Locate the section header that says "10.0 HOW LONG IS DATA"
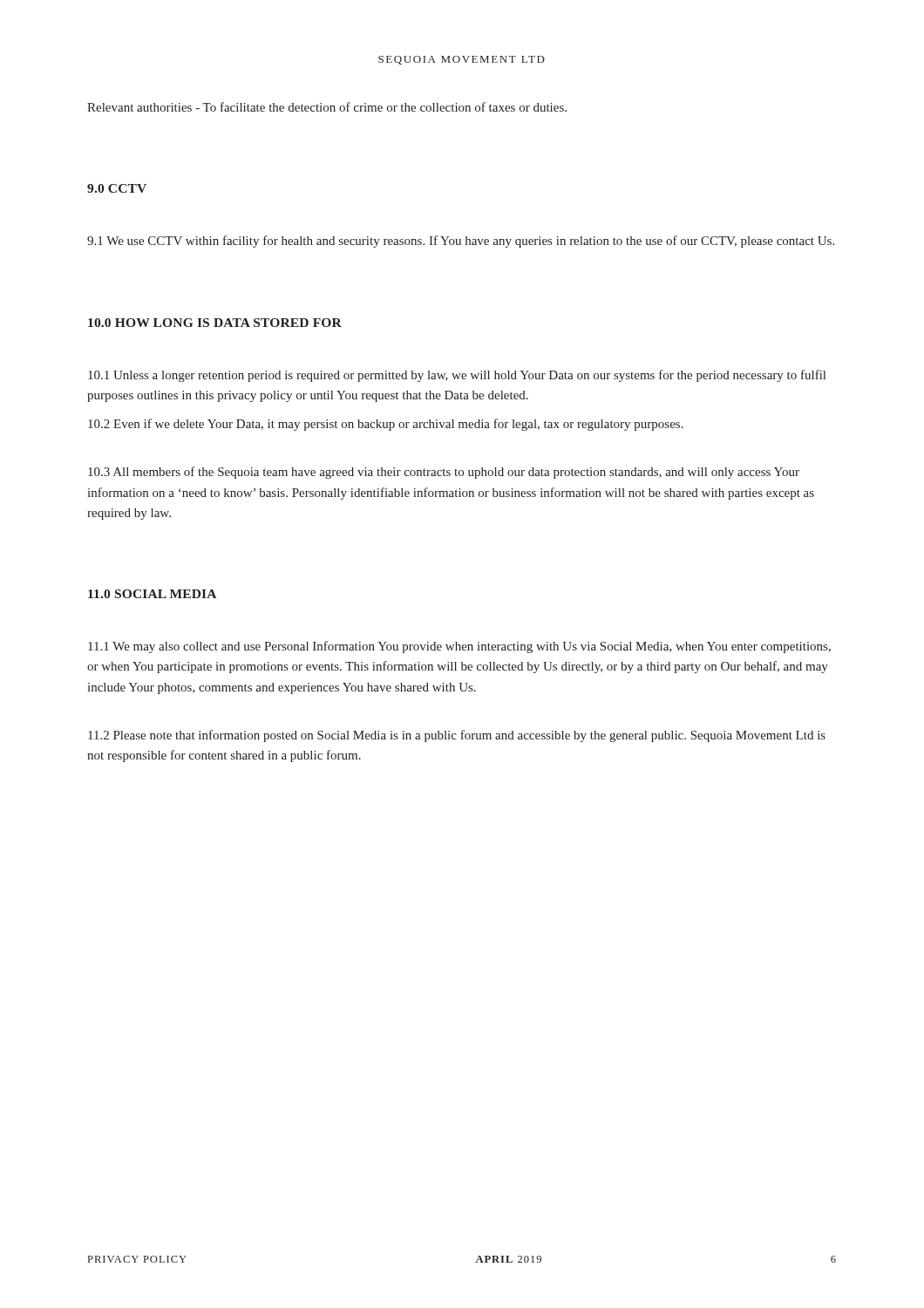The image size is (924, 1308). tap(214, 322)
